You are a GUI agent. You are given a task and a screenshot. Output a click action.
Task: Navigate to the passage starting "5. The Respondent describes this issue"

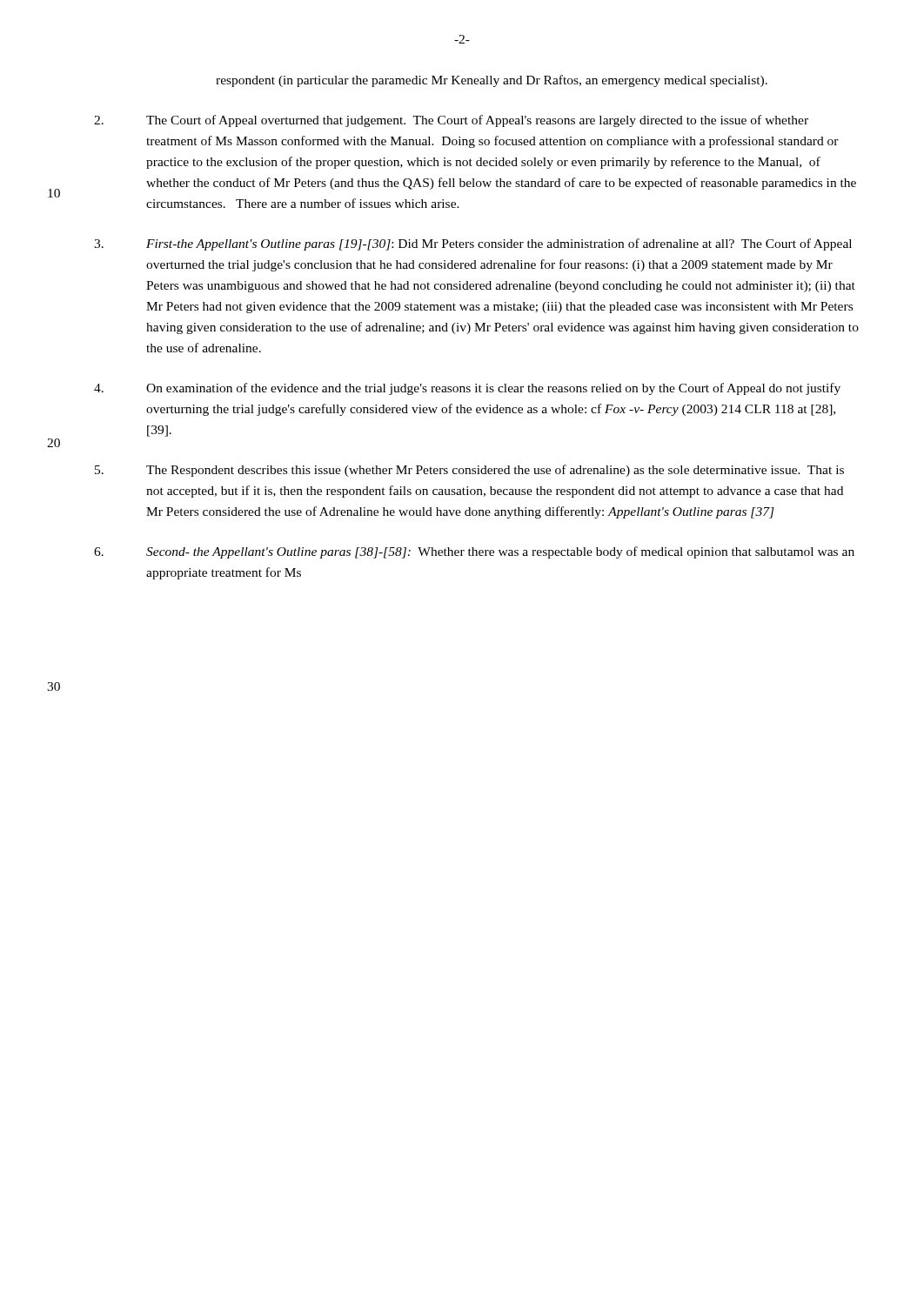[x=478, y=491]
